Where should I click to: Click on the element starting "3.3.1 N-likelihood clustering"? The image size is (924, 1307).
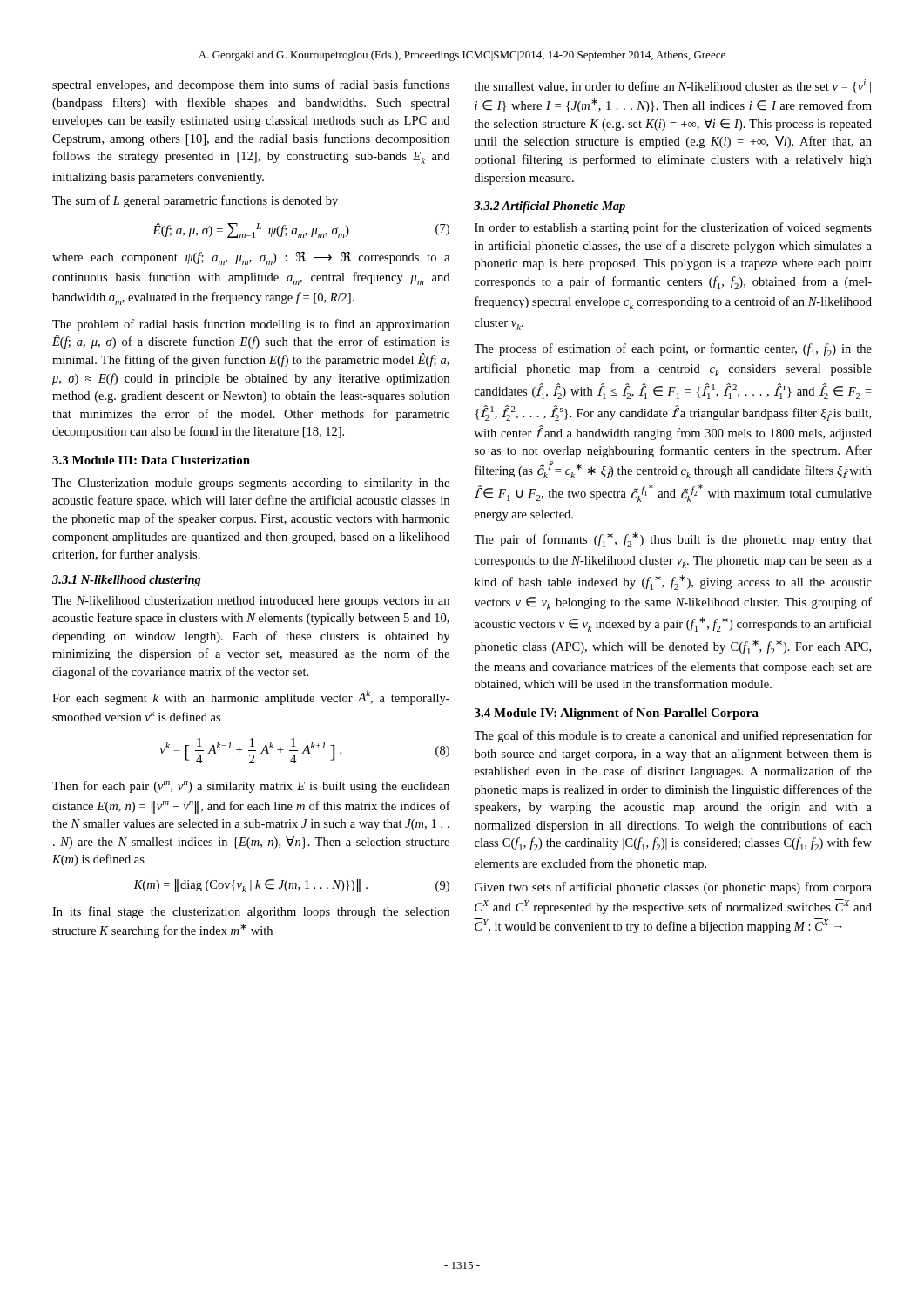tap(127, 581)
